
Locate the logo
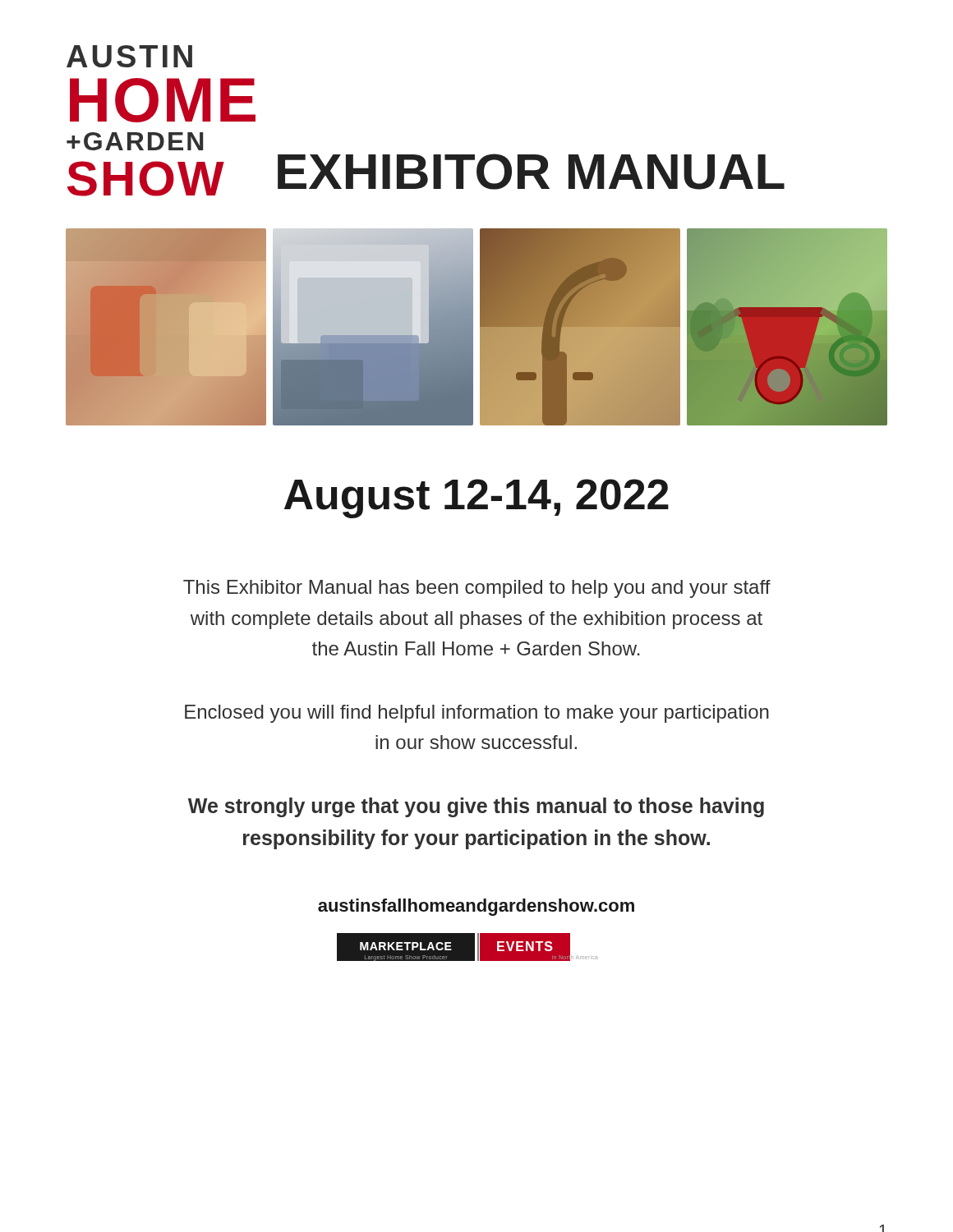pyautogui.click(x=476, y=947)
